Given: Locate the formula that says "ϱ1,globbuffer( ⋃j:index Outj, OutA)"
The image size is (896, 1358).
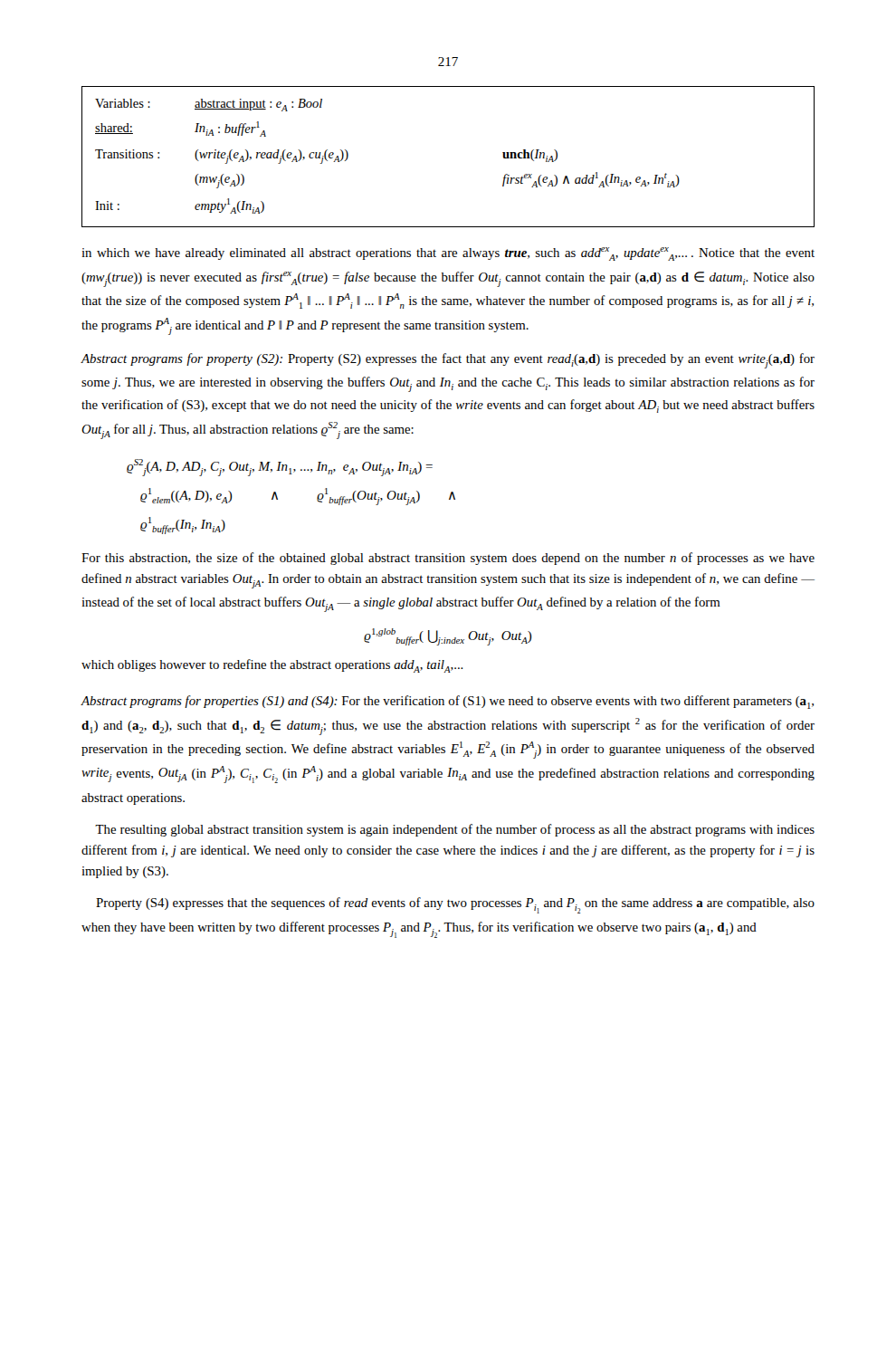Looking at the screenshot, I should pyautogui.click(x=448, y=636).
